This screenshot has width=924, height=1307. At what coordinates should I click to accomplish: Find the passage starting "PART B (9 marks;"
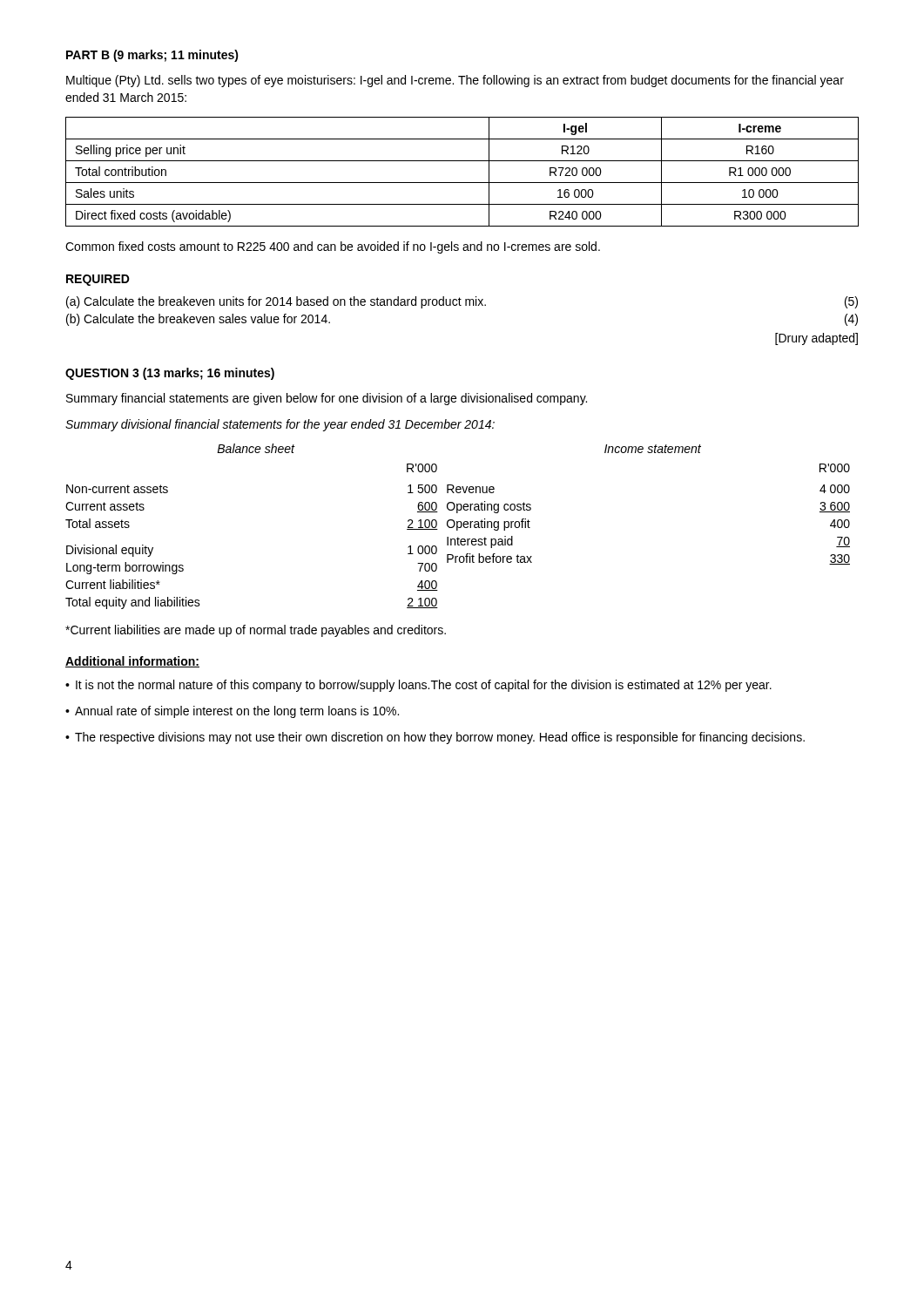[x=152, y=55]
